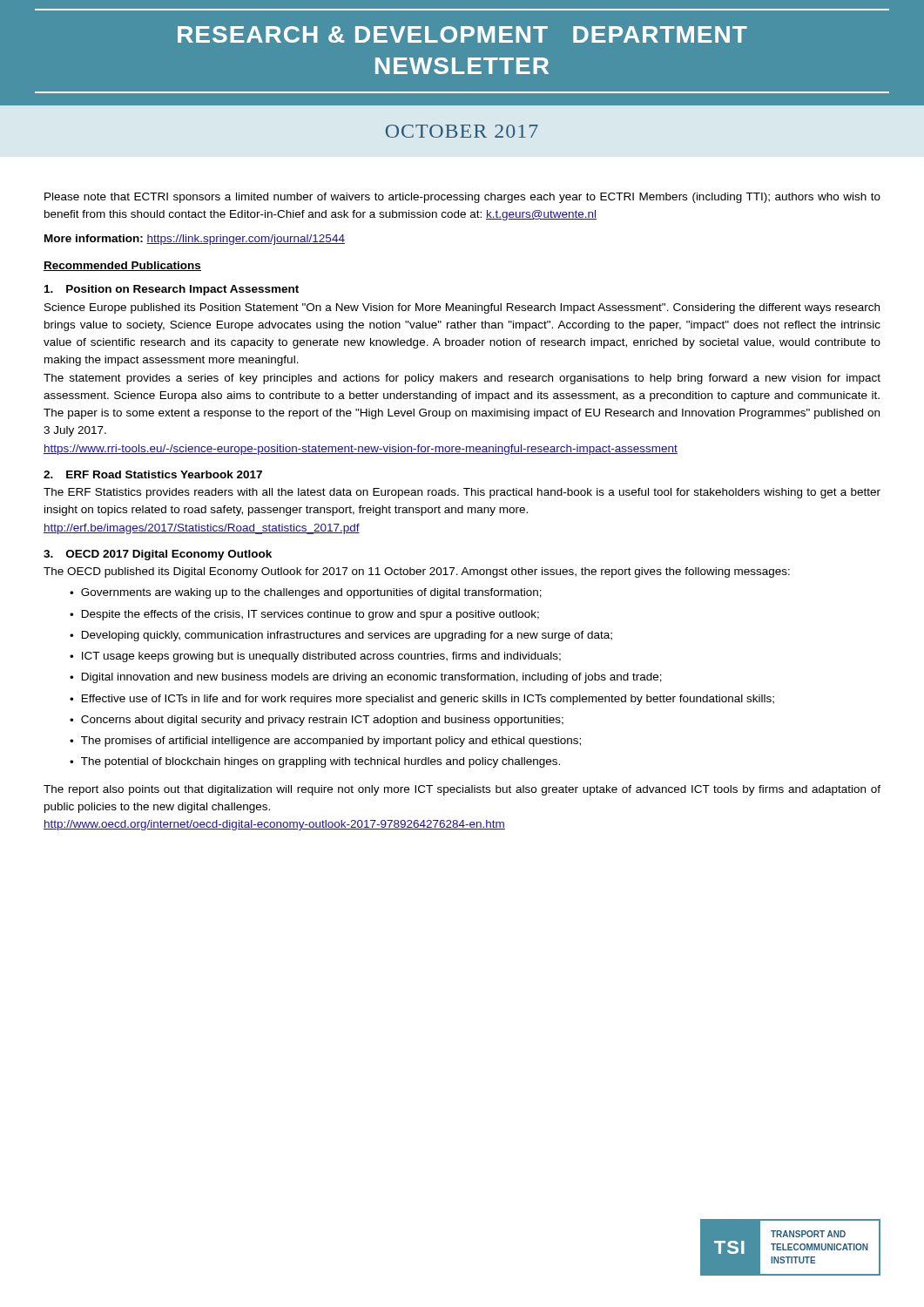Find the block on this page that starts "•Developing quickly, communication infrastructures and services are upgrading"
Screen dimensions: 1307x924
[341, 636]
